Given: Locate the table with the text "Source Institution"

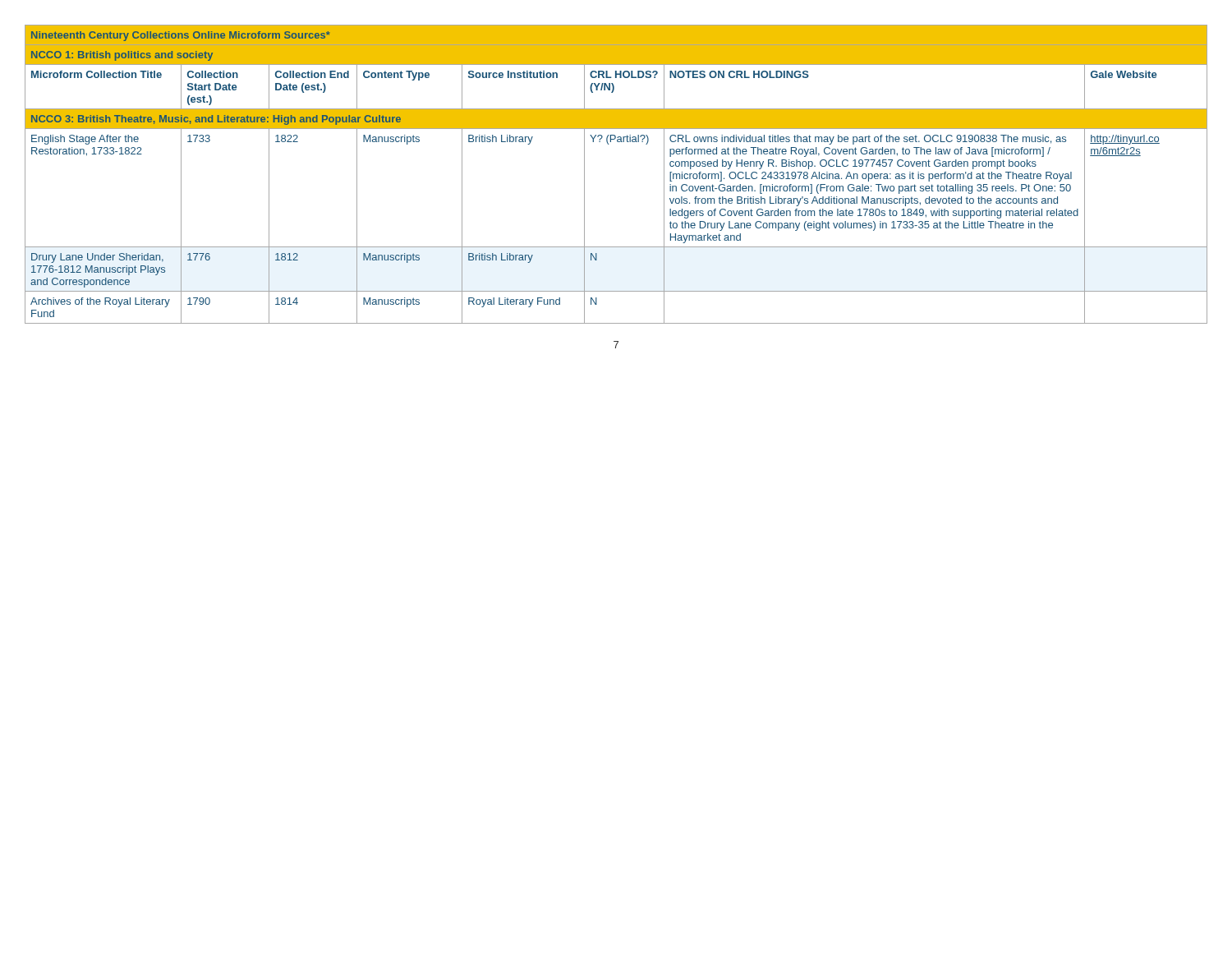Looking at the screenshot, I should [616, 174].
